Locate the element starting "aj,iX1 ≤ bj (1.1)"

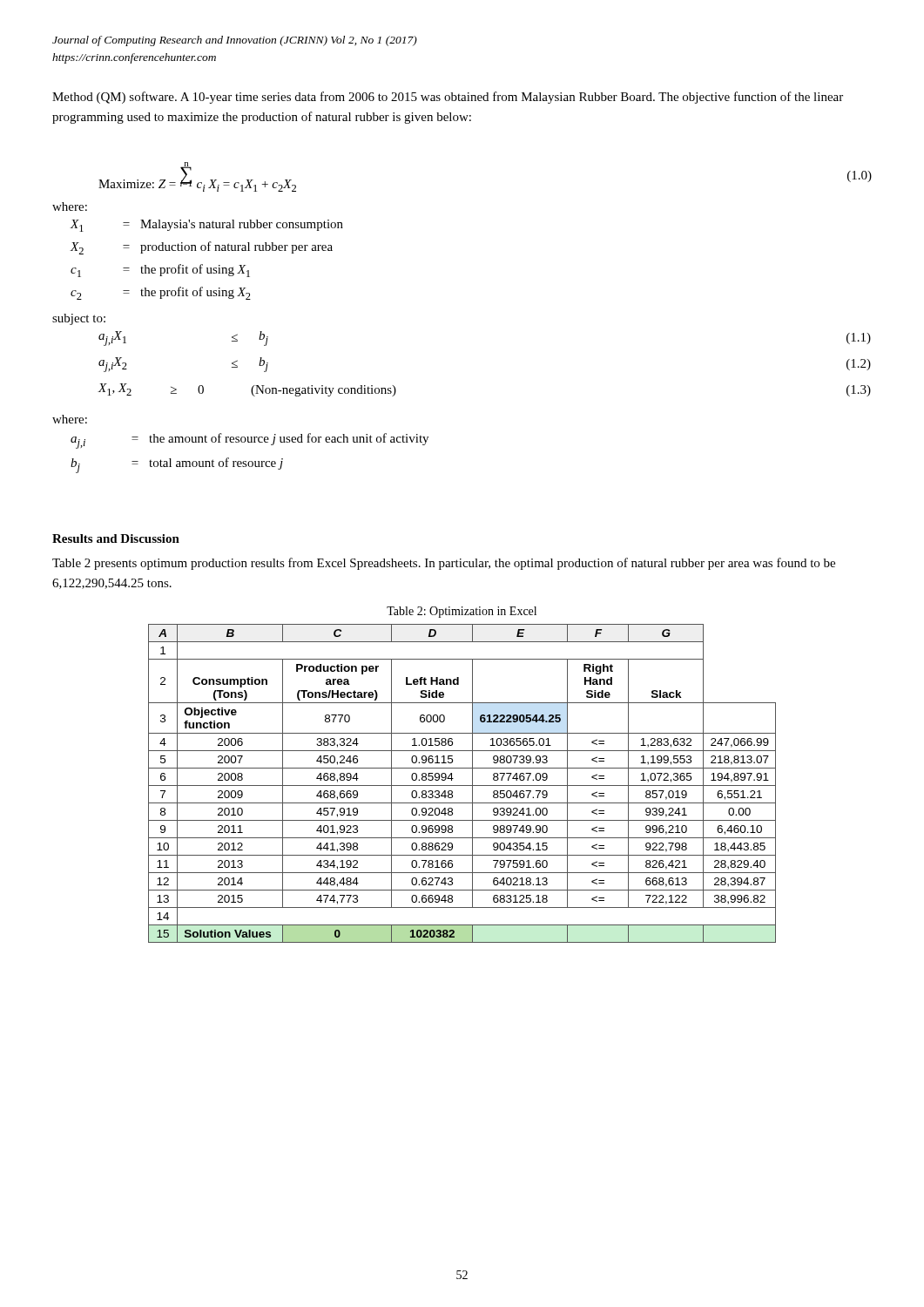coord(112,339)
